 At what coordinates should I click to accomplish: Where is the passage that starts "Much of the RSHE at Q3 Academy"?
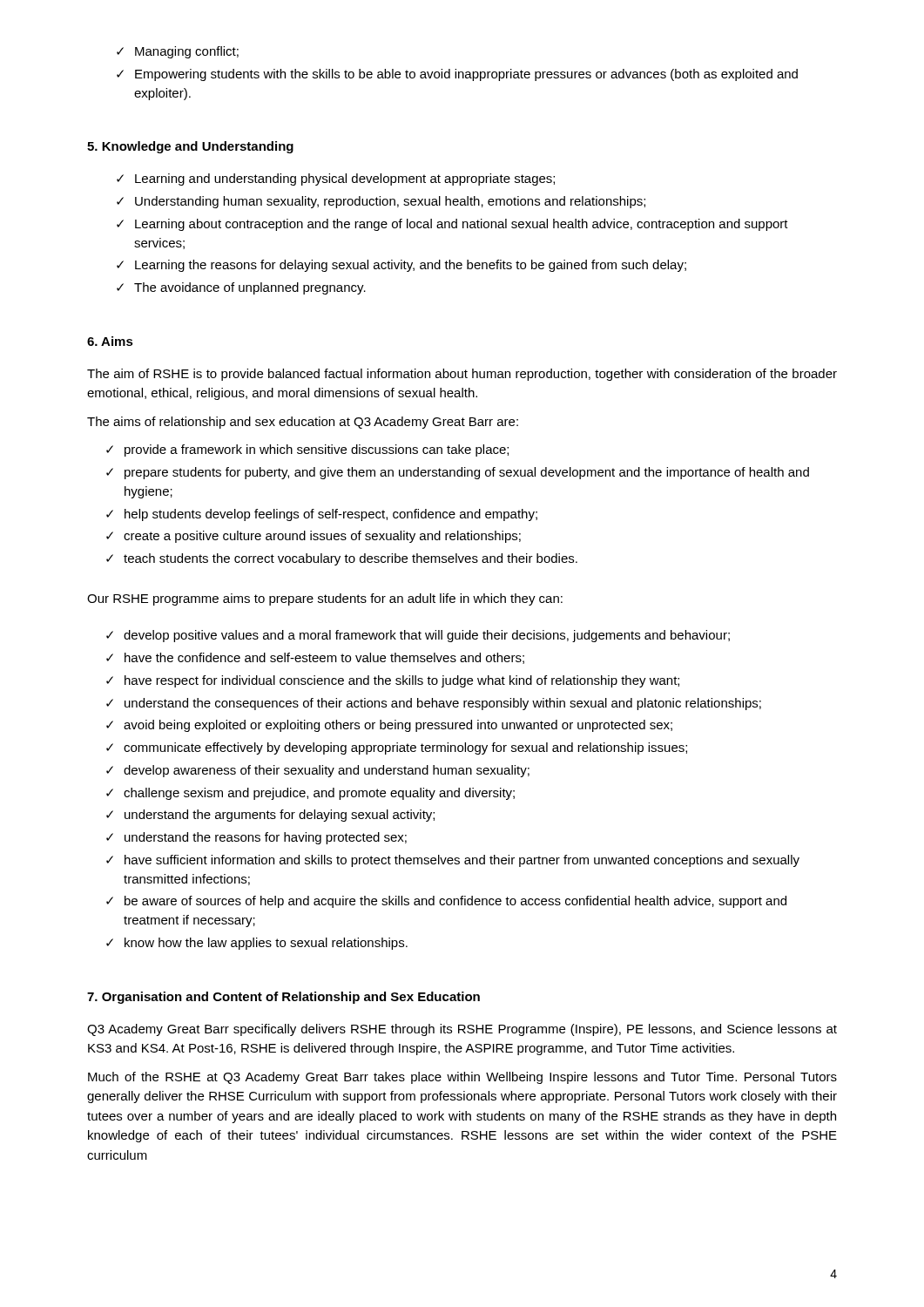462,1115
